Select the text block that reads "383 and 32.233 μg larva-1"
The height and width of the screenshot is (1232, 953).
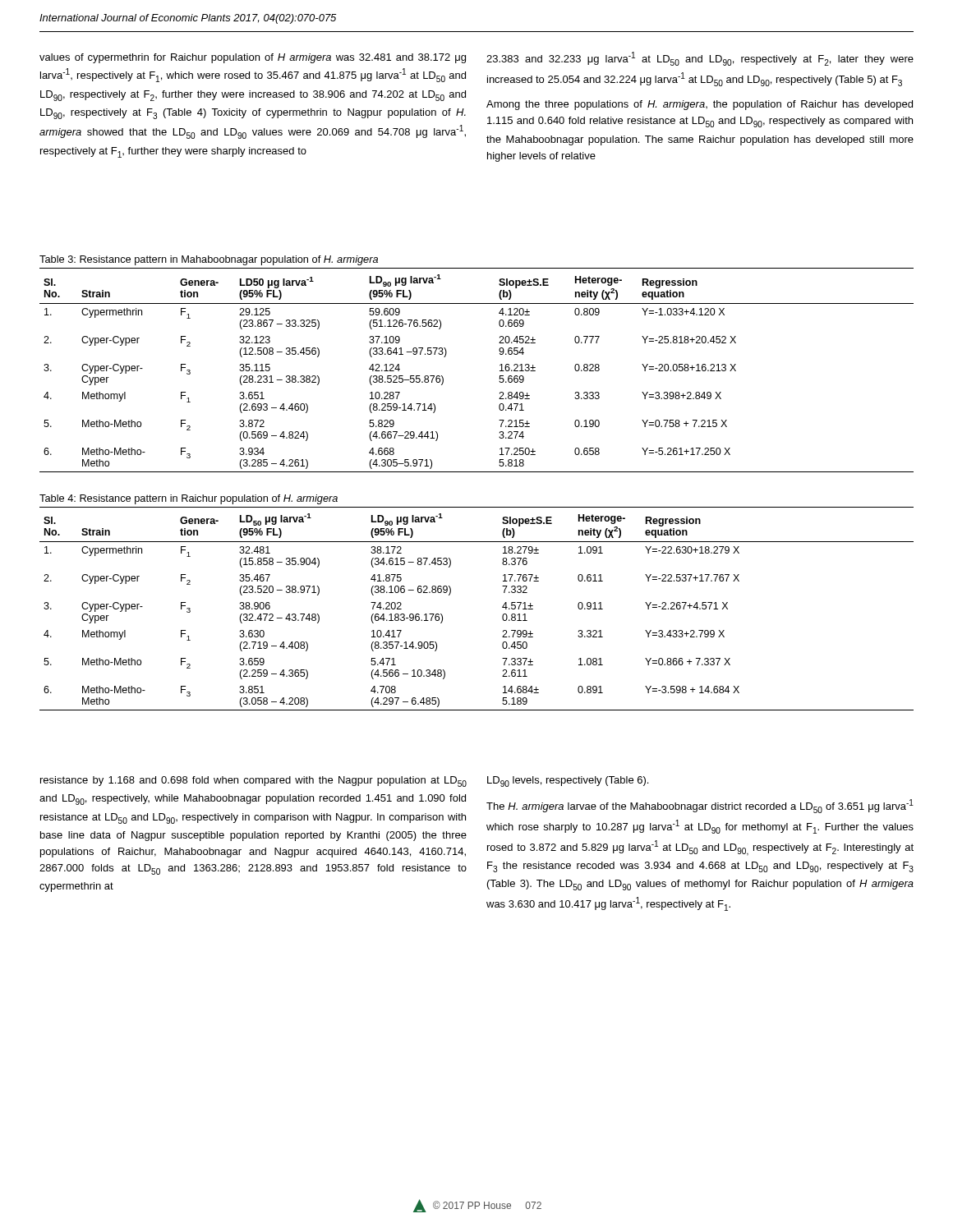tap(700, 107)
